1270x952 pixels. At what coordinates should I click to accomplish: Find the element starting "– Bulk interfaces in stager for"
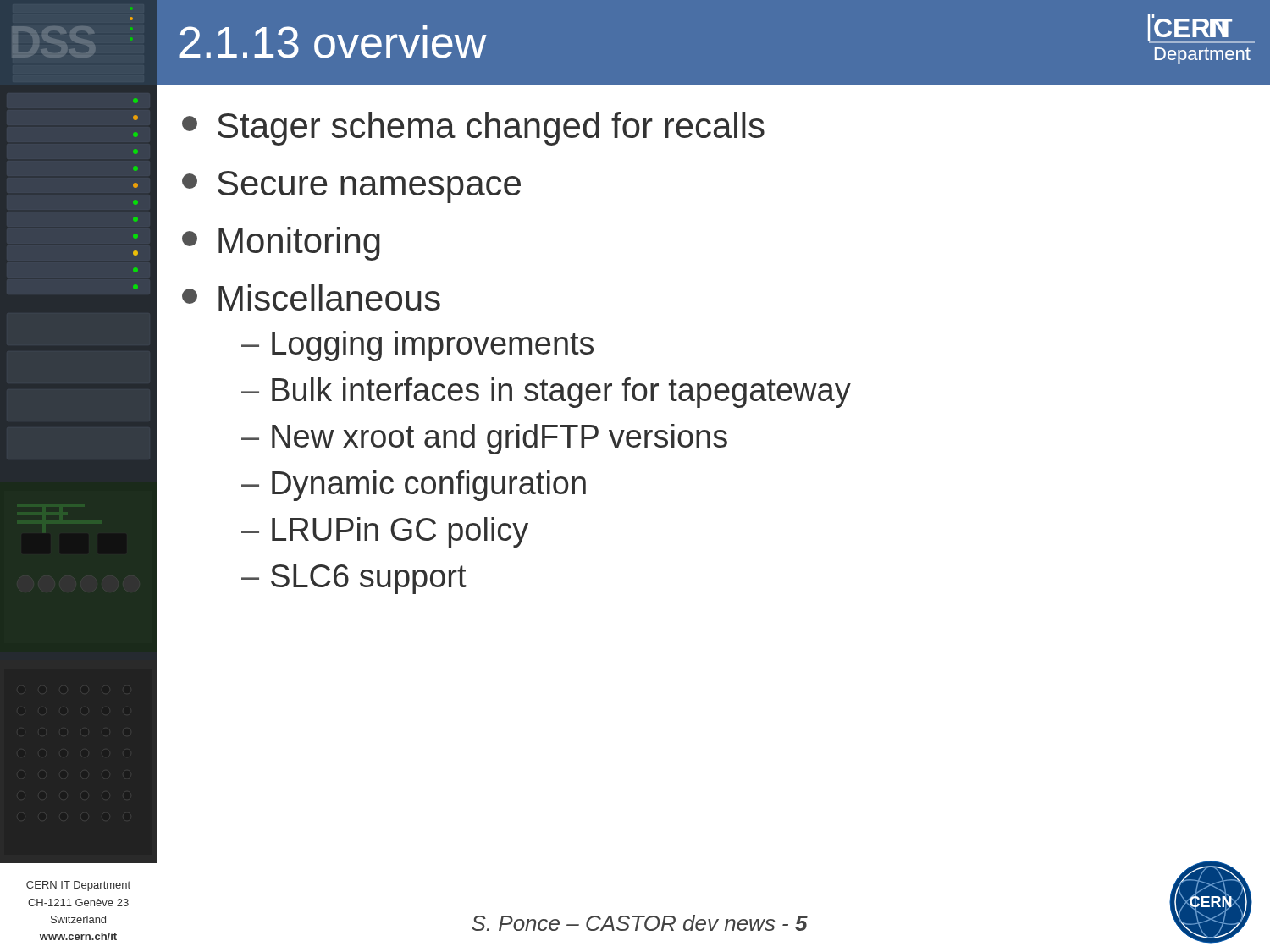[x=546, y=391]
